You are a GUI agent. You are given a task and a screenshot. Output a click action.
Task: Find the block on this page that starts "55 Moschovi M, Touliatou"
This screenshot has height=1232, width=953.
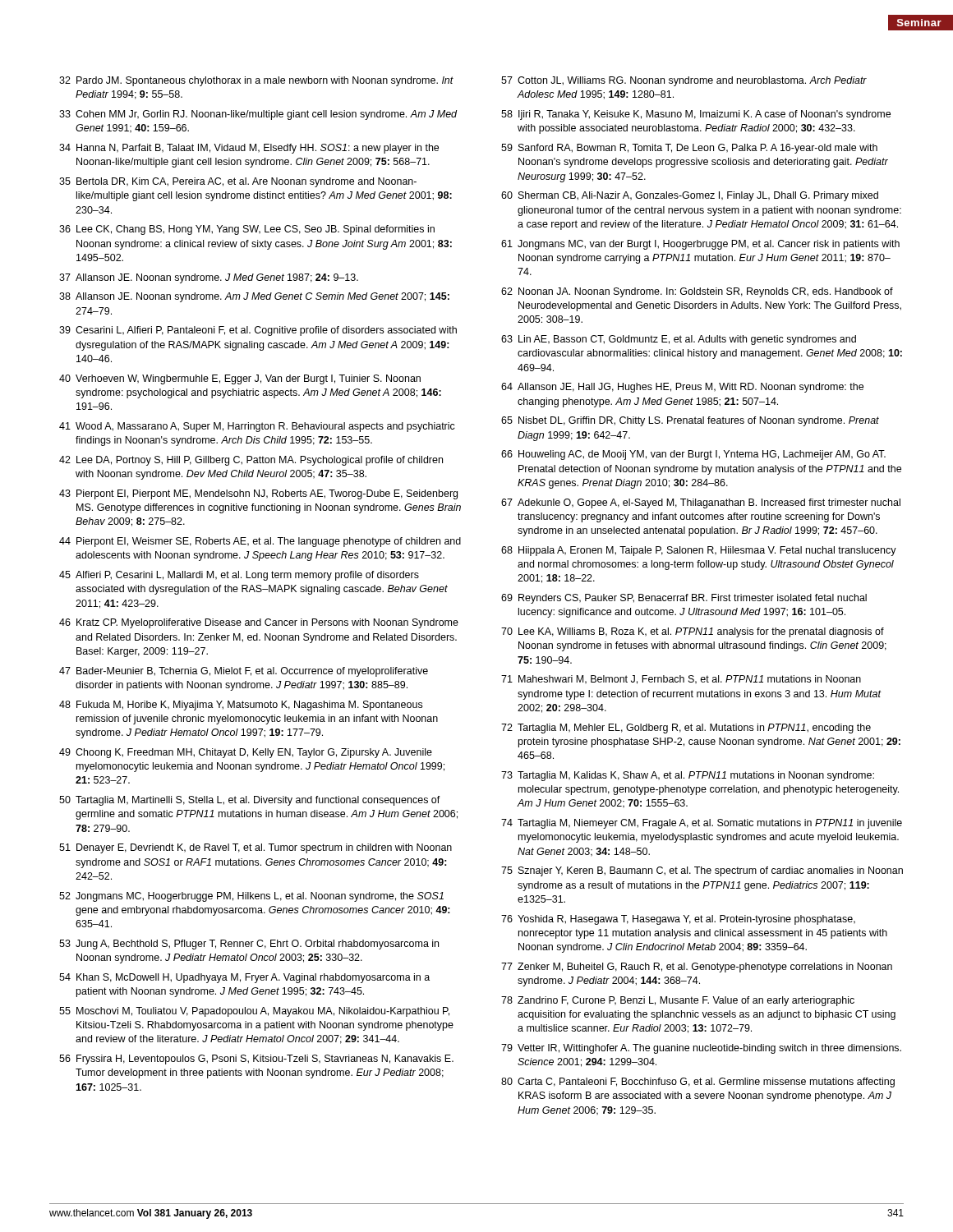click(x=255, y=1026)
